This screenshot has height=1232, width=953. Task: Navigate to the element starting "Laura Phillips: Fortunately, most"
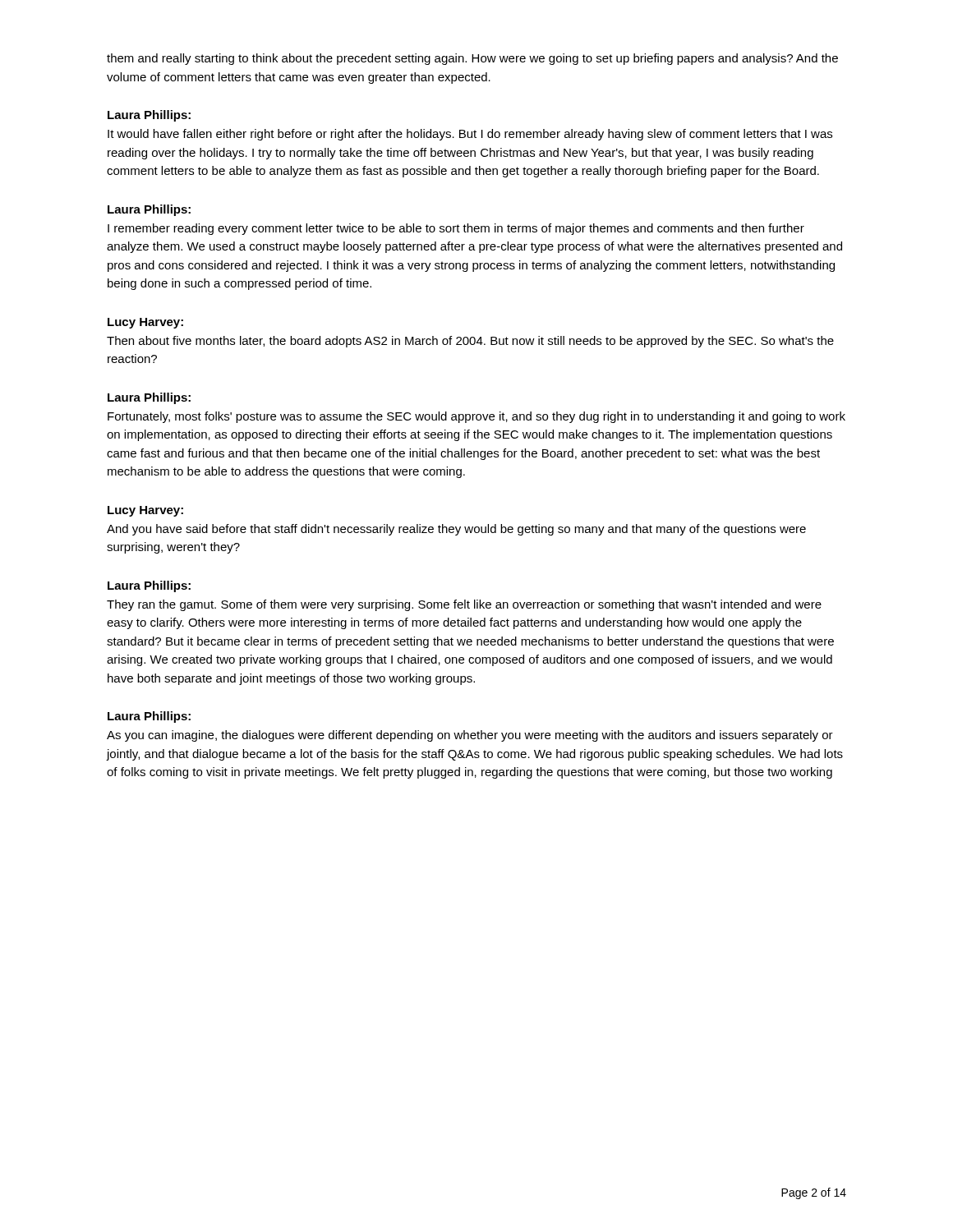476,435
